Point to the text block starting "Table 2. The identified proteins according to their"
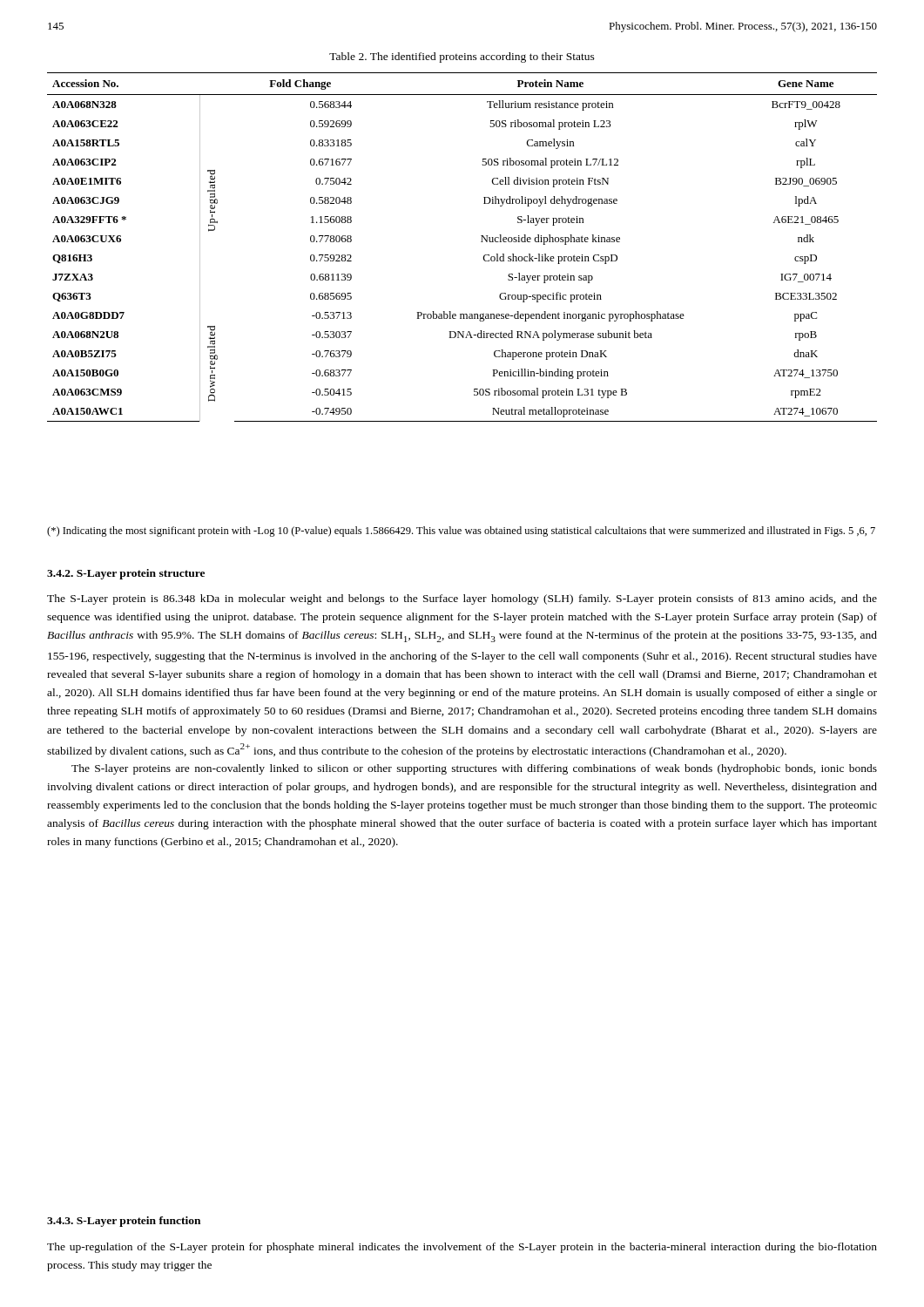The width and height of the screenshot is (924, 1307). [462, 56]
